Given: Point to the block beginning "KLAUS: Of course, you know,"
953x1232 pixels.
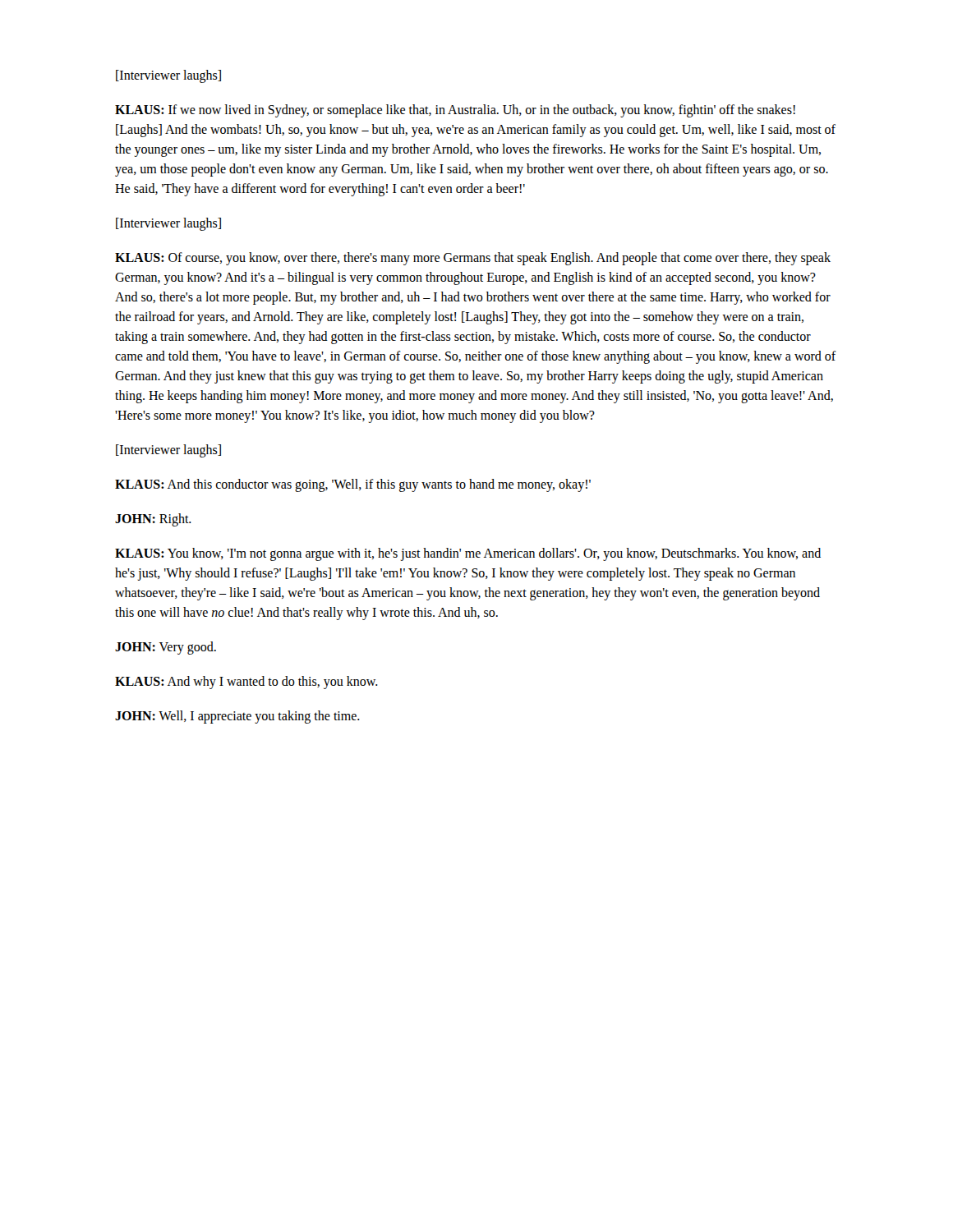Looking at the screenshot, I should pos(475,336).
